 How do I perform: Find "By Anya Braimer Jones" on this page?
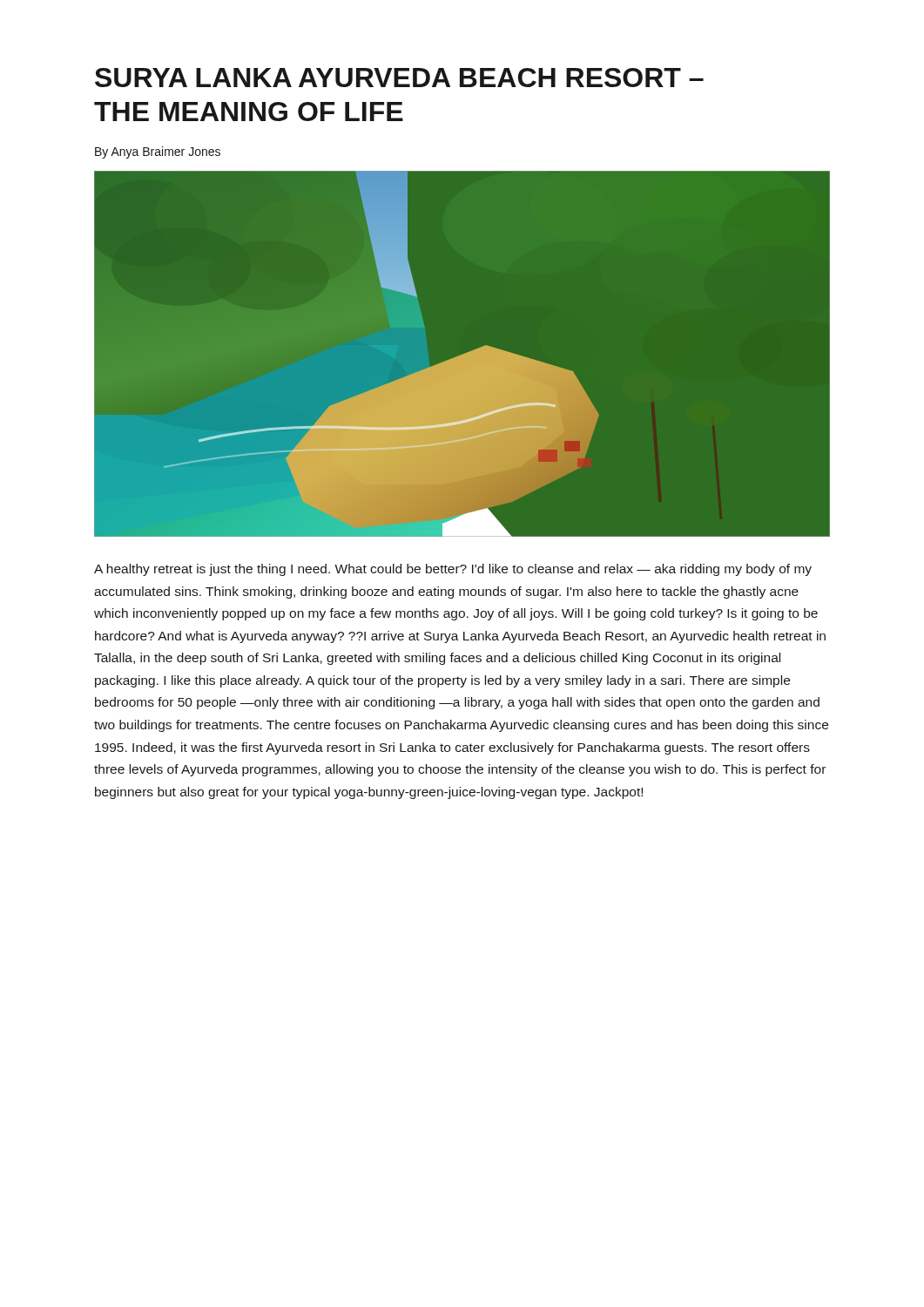coord(157,152)
